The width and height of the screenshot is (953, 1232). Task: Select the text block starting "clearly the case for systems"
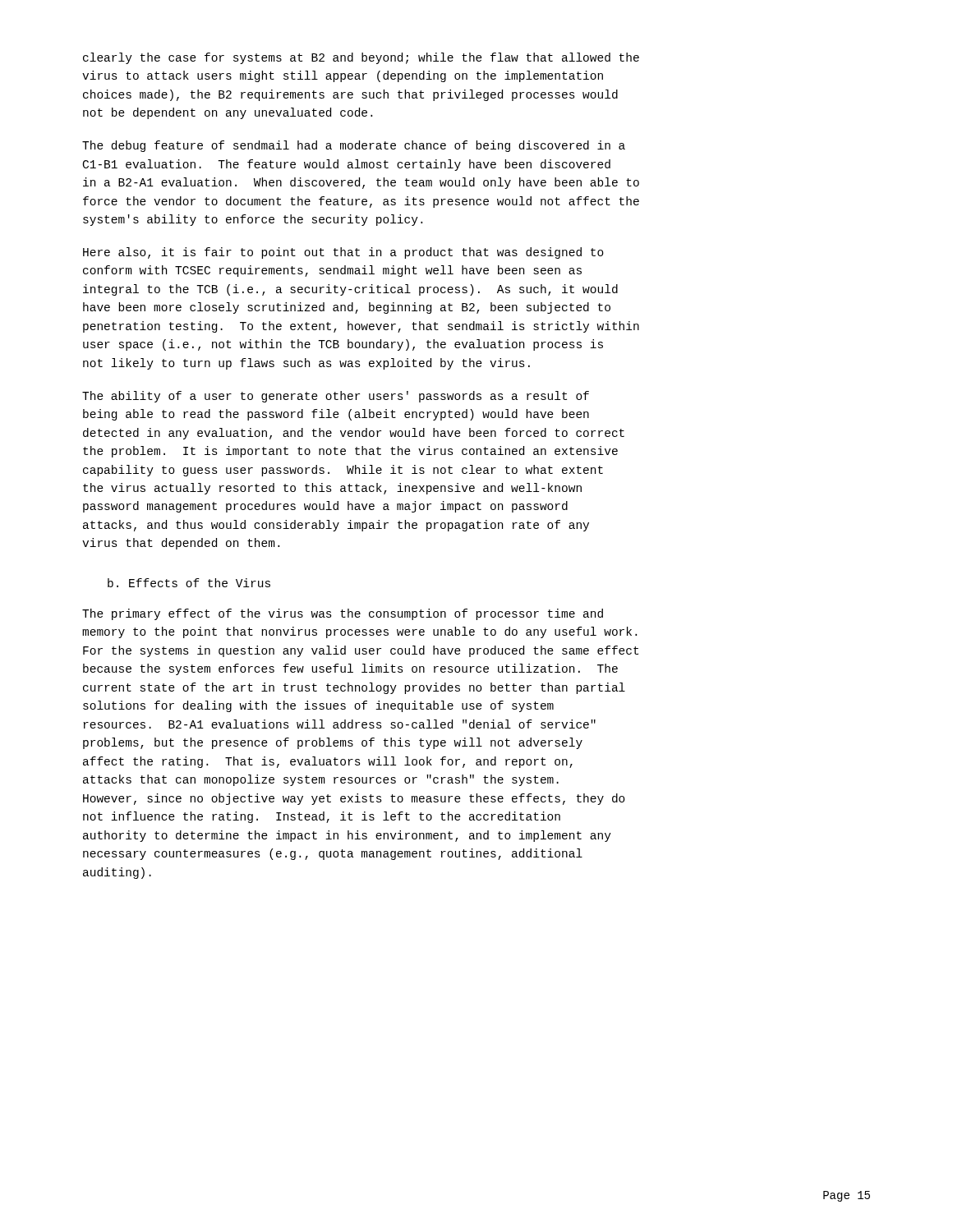[x=361, y=86]
